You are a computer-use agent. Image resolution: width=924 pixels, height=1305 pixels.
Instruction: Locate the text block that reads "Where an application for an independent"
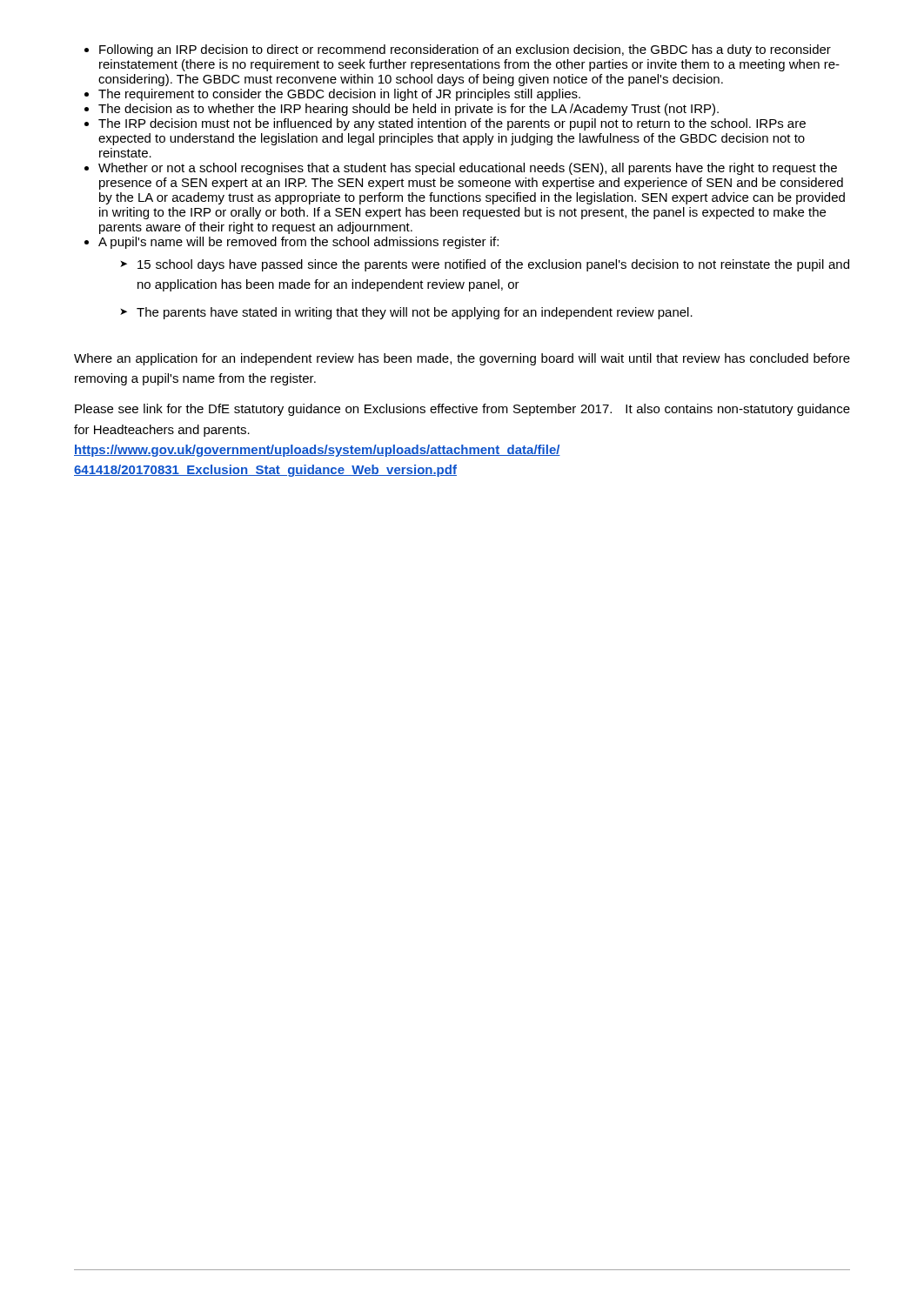462,368
